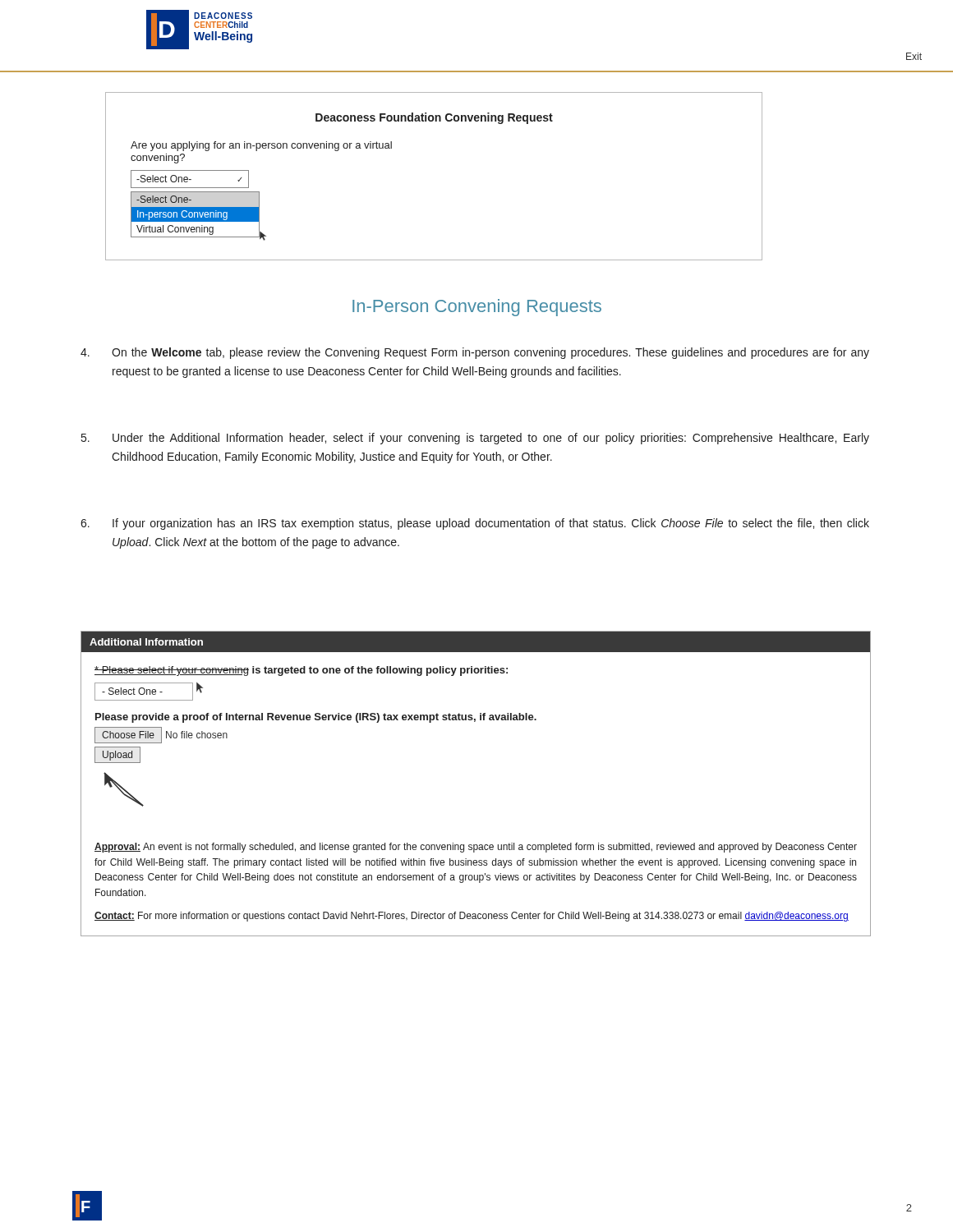This screenshot has width=953, height=1232.
Task: Find the block on this page that starts "4. On the Welcome tab, please"
Action: [x=475, y=362]
